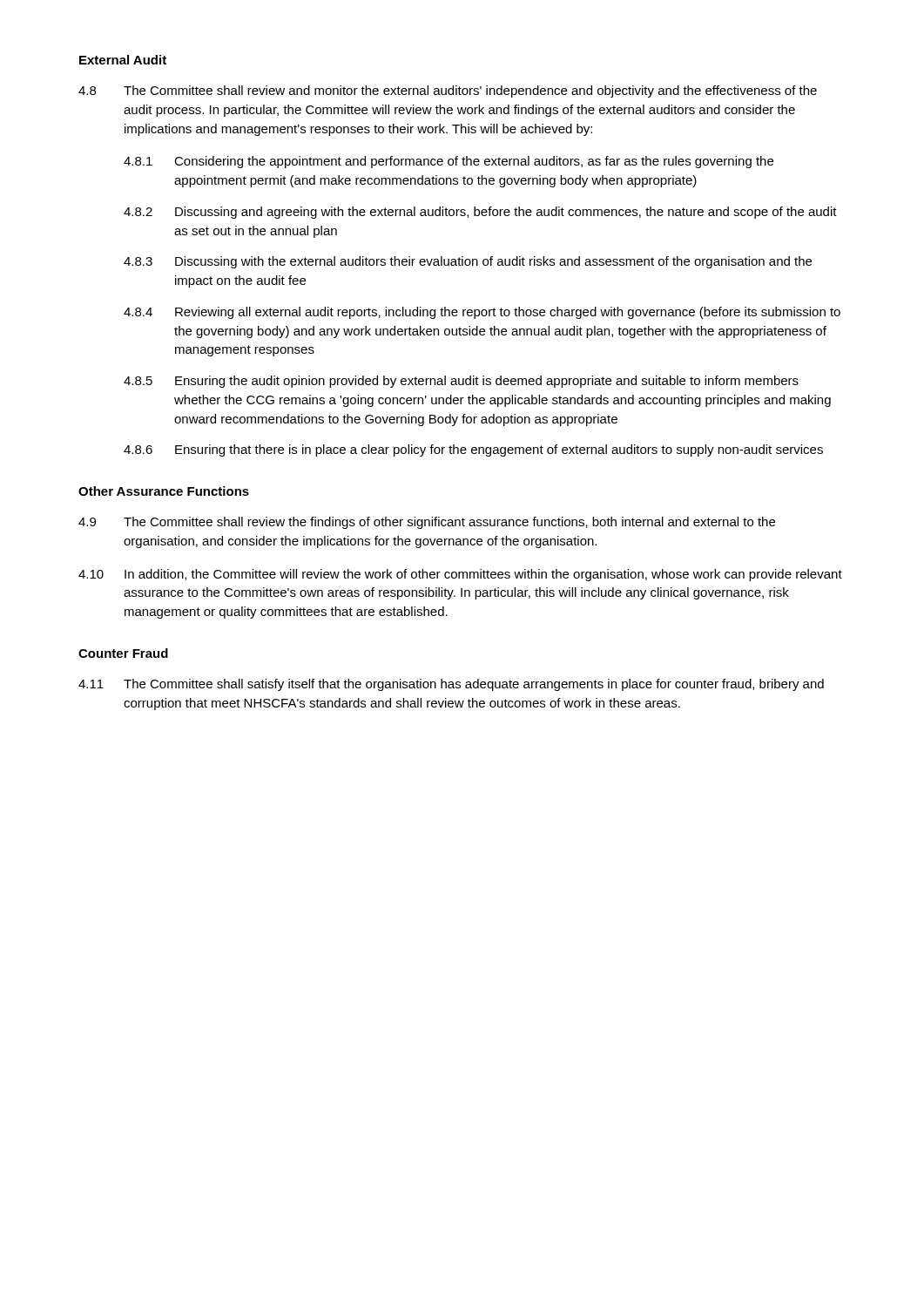Point to the block beginning "4.8.2 Discussing and agreeing with the"
924x1307 pixels.
485,221
